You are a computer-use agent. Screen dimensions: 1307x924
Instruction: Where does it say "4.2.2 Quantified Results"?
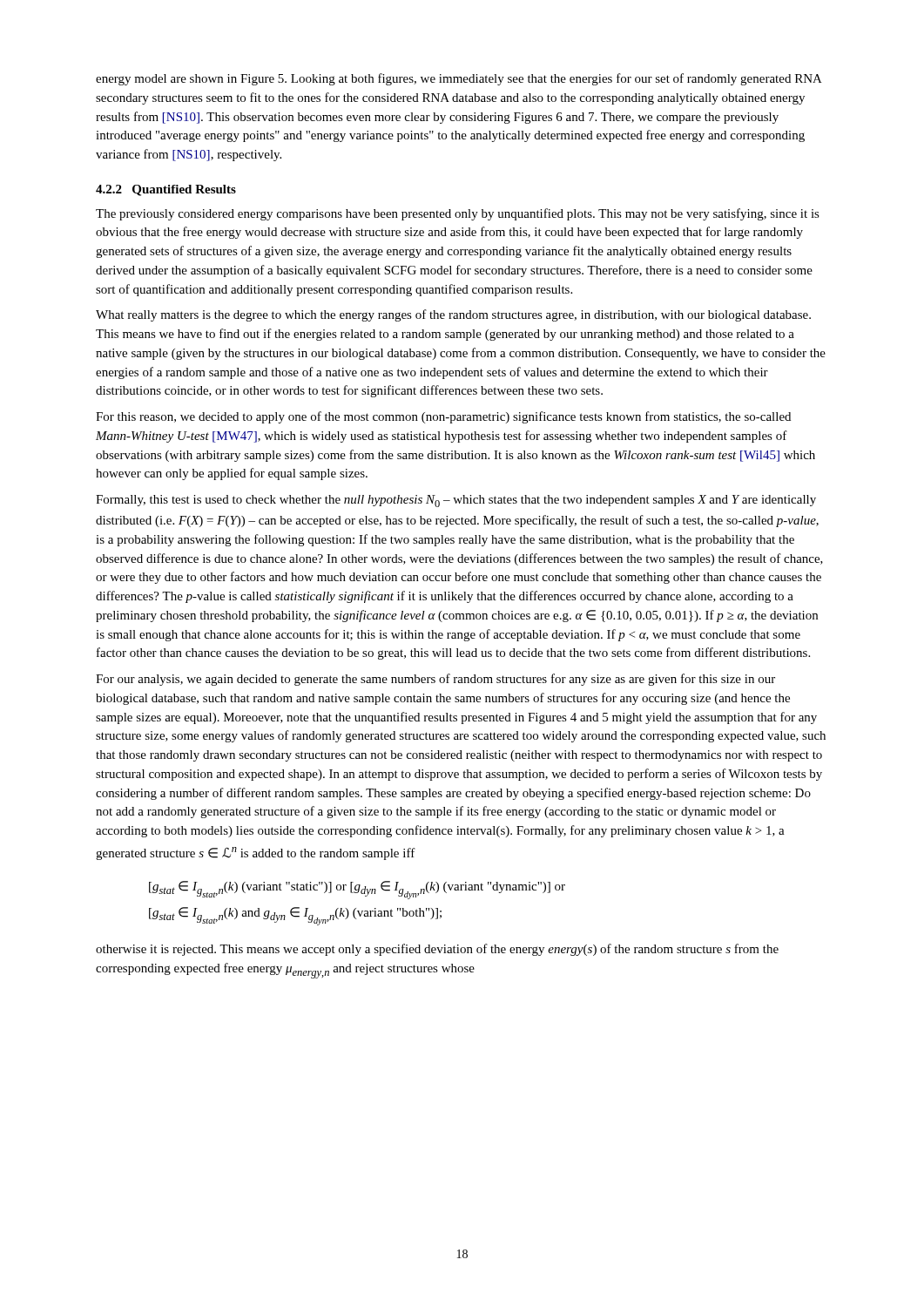click(166, 189)
